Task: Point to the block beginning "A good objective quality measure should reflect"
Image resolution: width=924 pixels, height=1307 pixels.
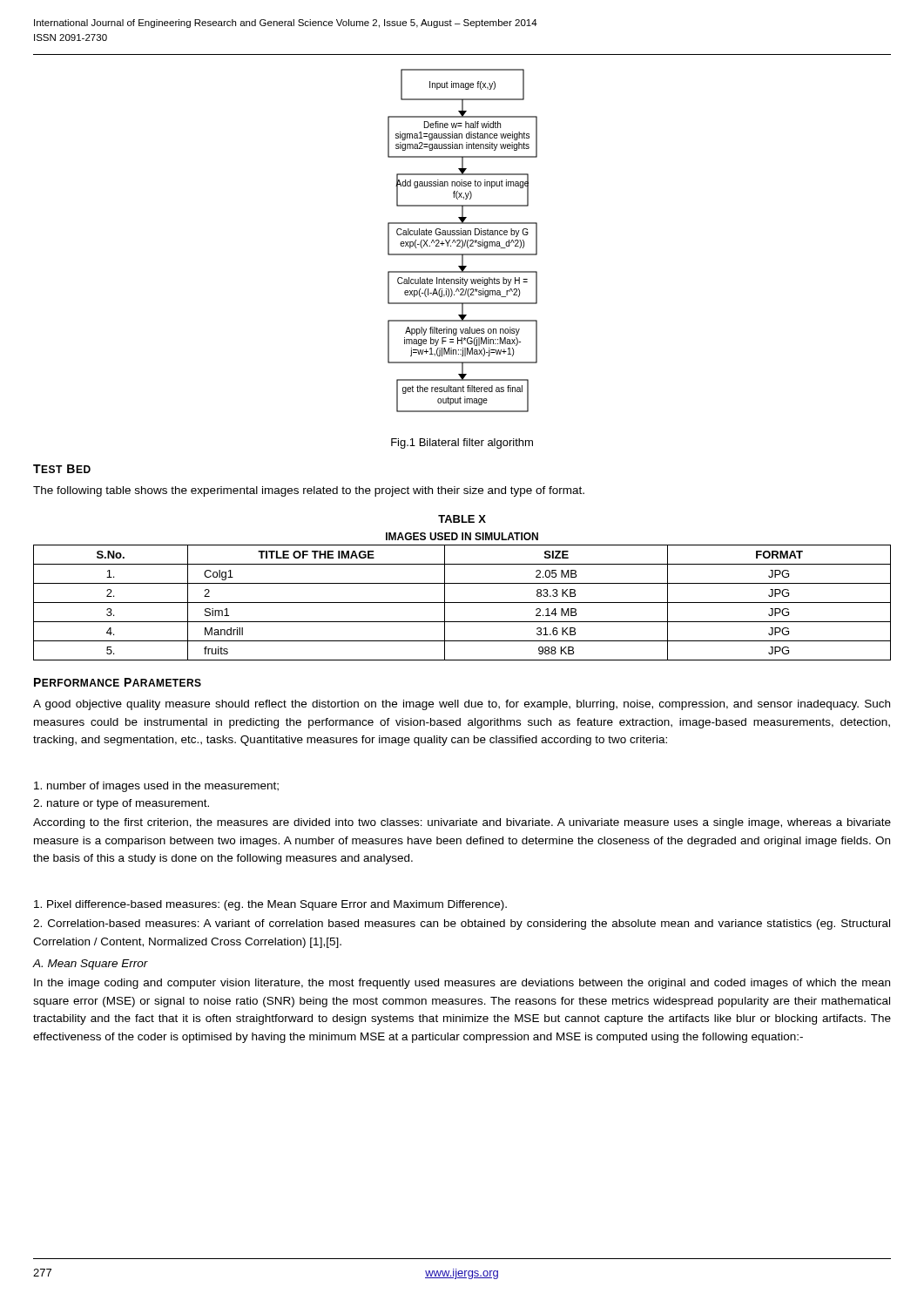Action: 462,721
